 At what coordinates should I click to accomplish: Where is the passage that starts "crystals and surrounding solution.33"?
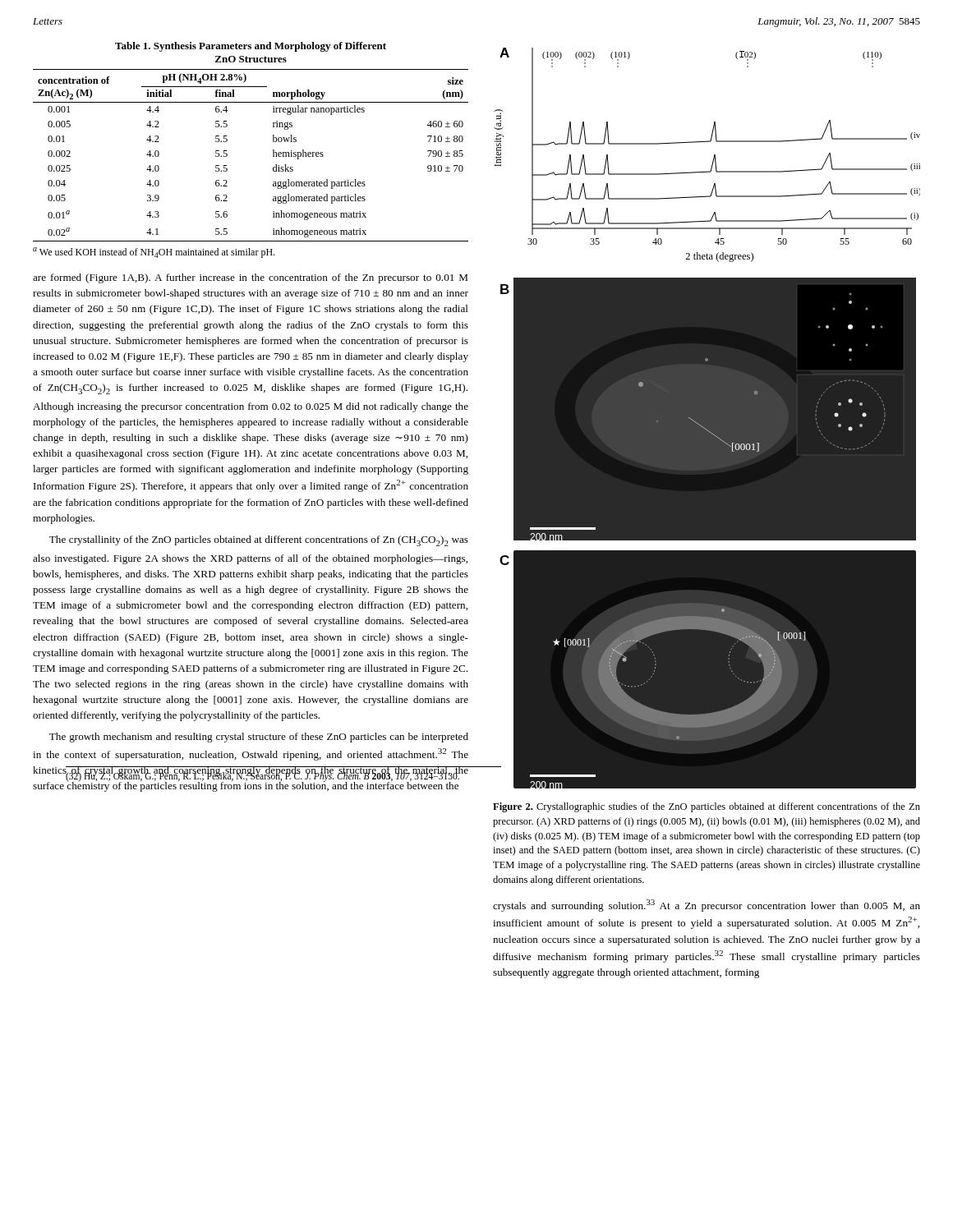click(x=707, y=938)
